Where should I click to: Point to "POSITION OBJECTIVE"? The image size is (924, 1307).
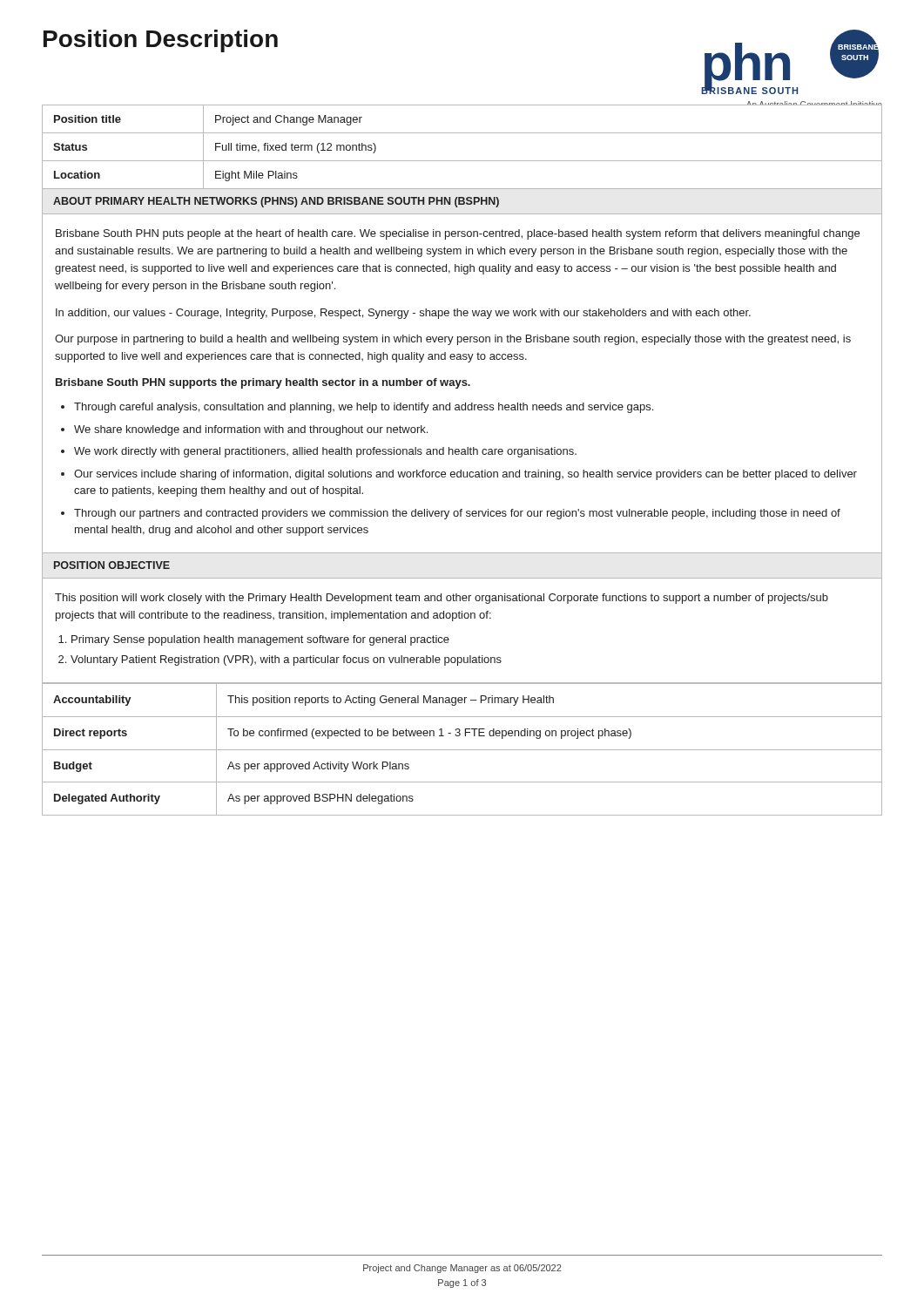coord(112,565)
